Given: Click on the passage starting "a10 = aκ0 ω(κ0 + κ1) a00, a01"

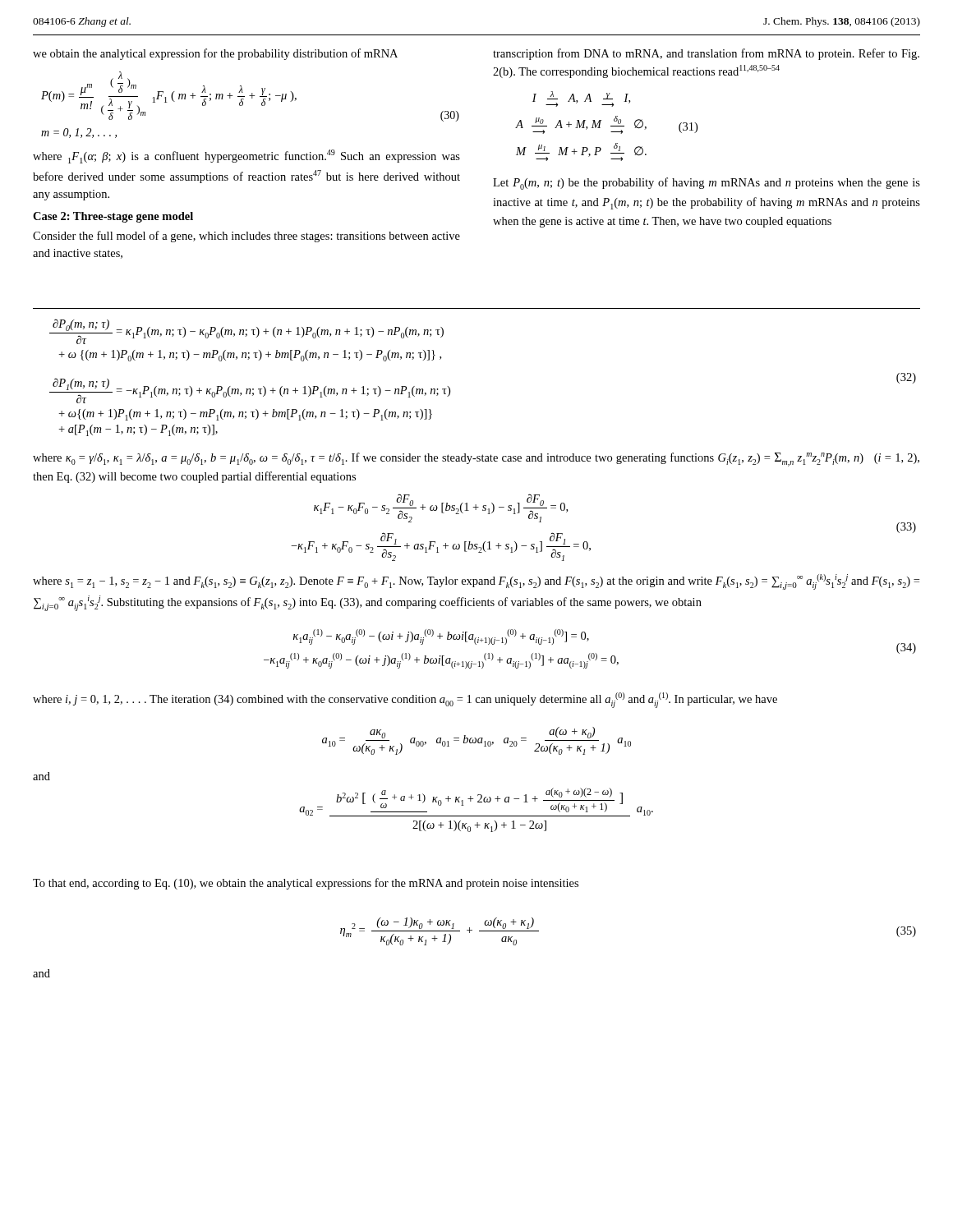Looking at the screenshot, I should pos(476,740).
